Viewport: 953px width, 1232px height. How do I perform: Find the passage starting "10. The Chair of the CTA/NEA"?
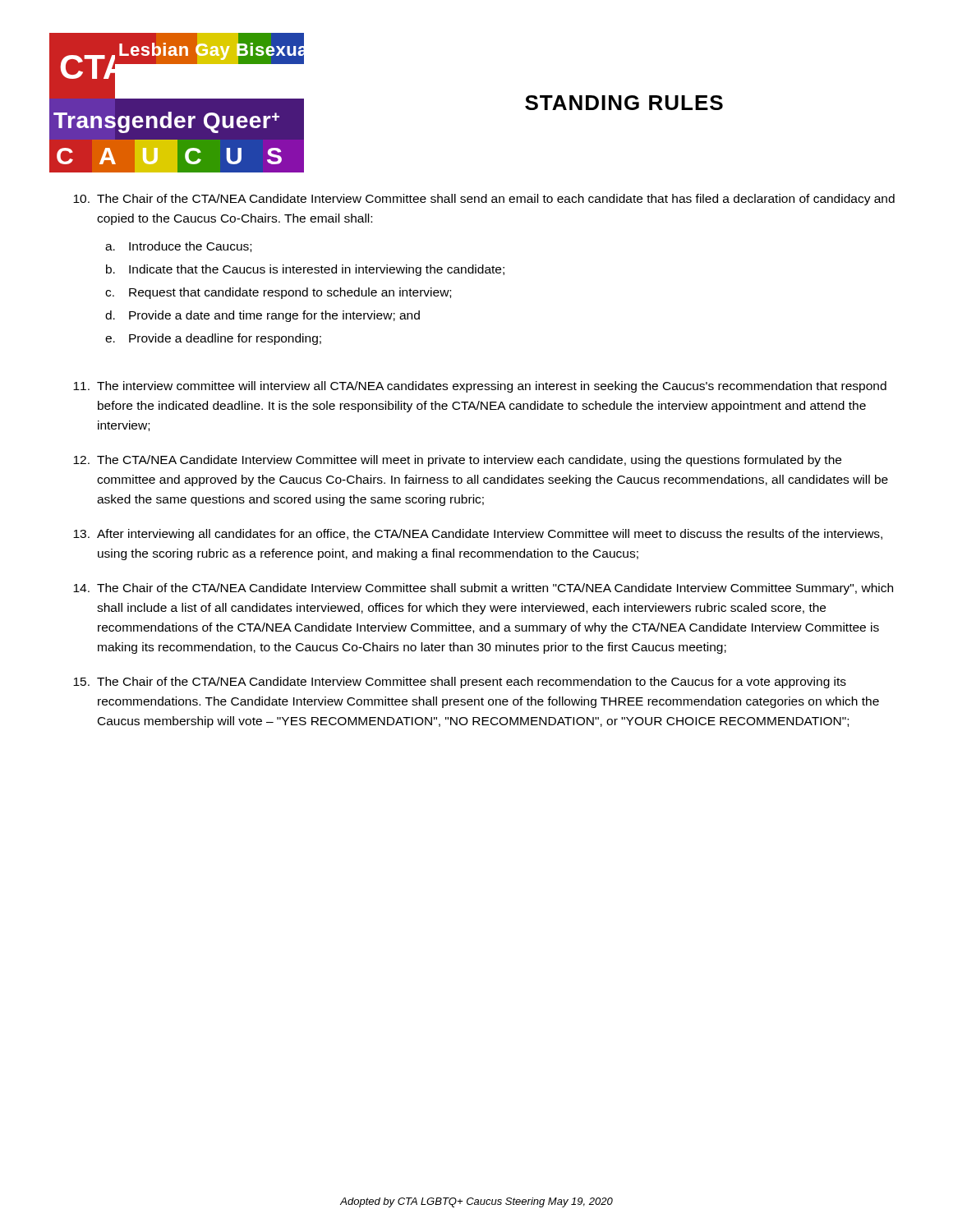[x=476, y=275]
